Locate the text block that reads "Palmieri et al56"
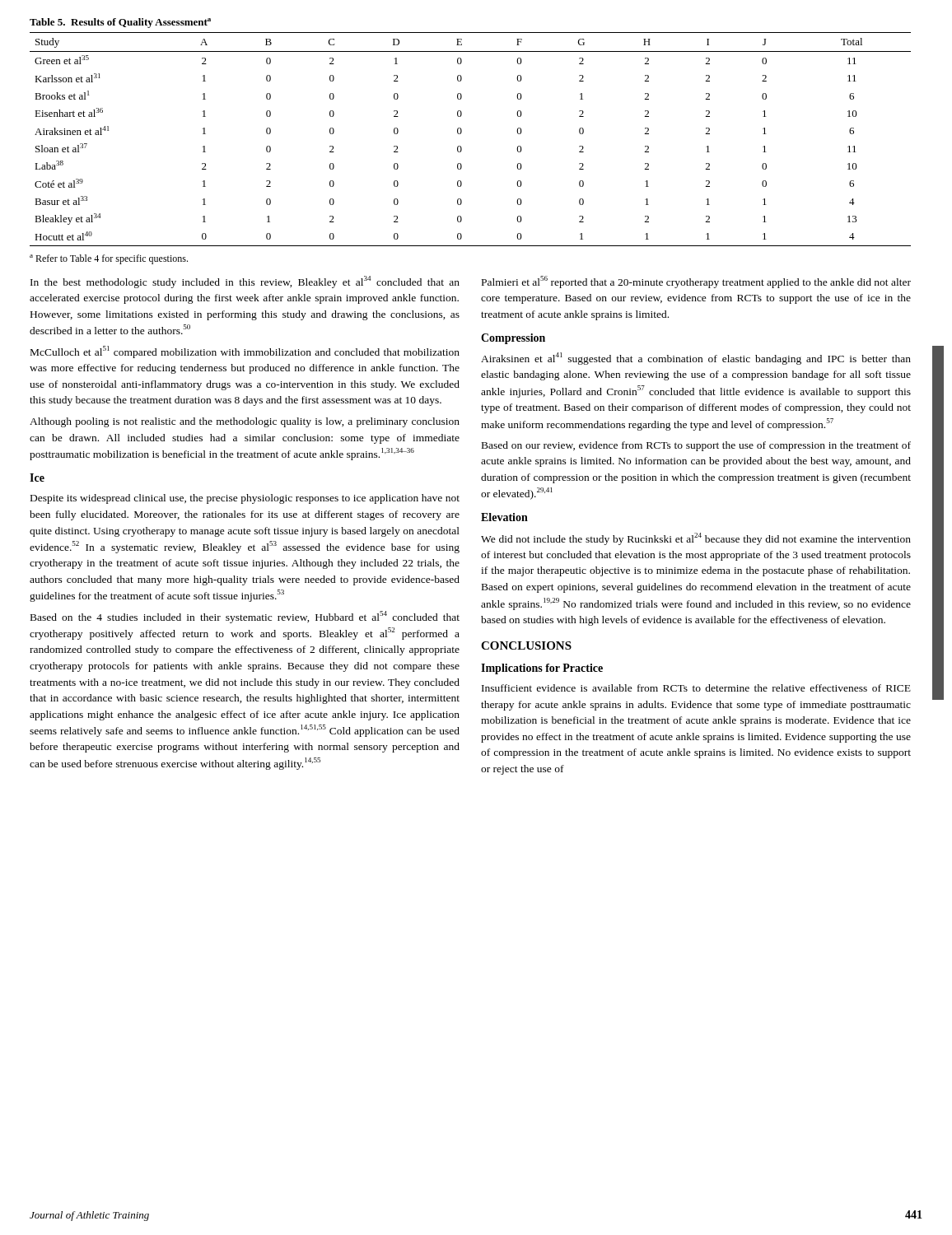Screen dimensions: 1235x952 (x=696, y=298)
